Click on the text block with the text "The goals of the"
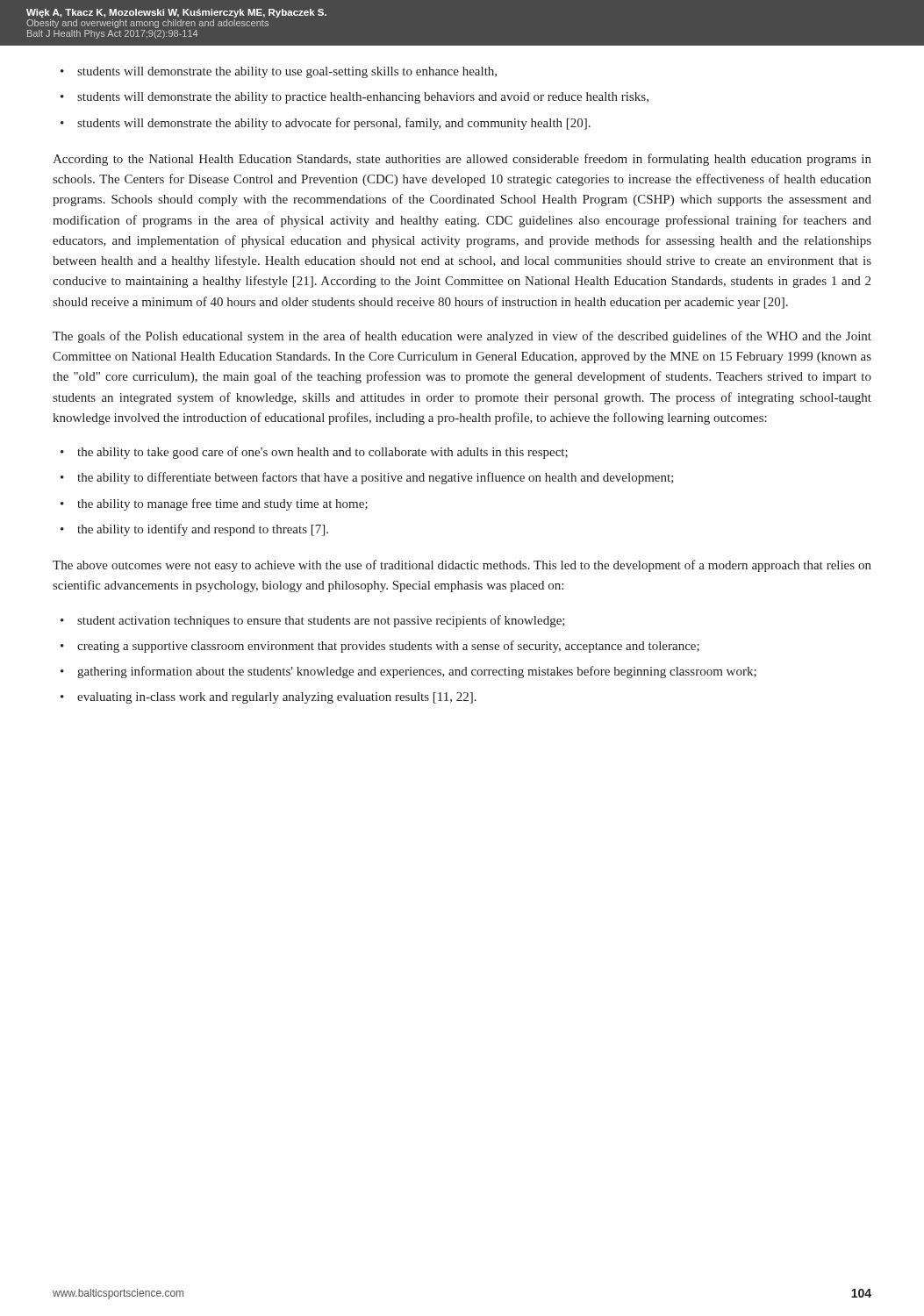 click(x=462, y=377)
